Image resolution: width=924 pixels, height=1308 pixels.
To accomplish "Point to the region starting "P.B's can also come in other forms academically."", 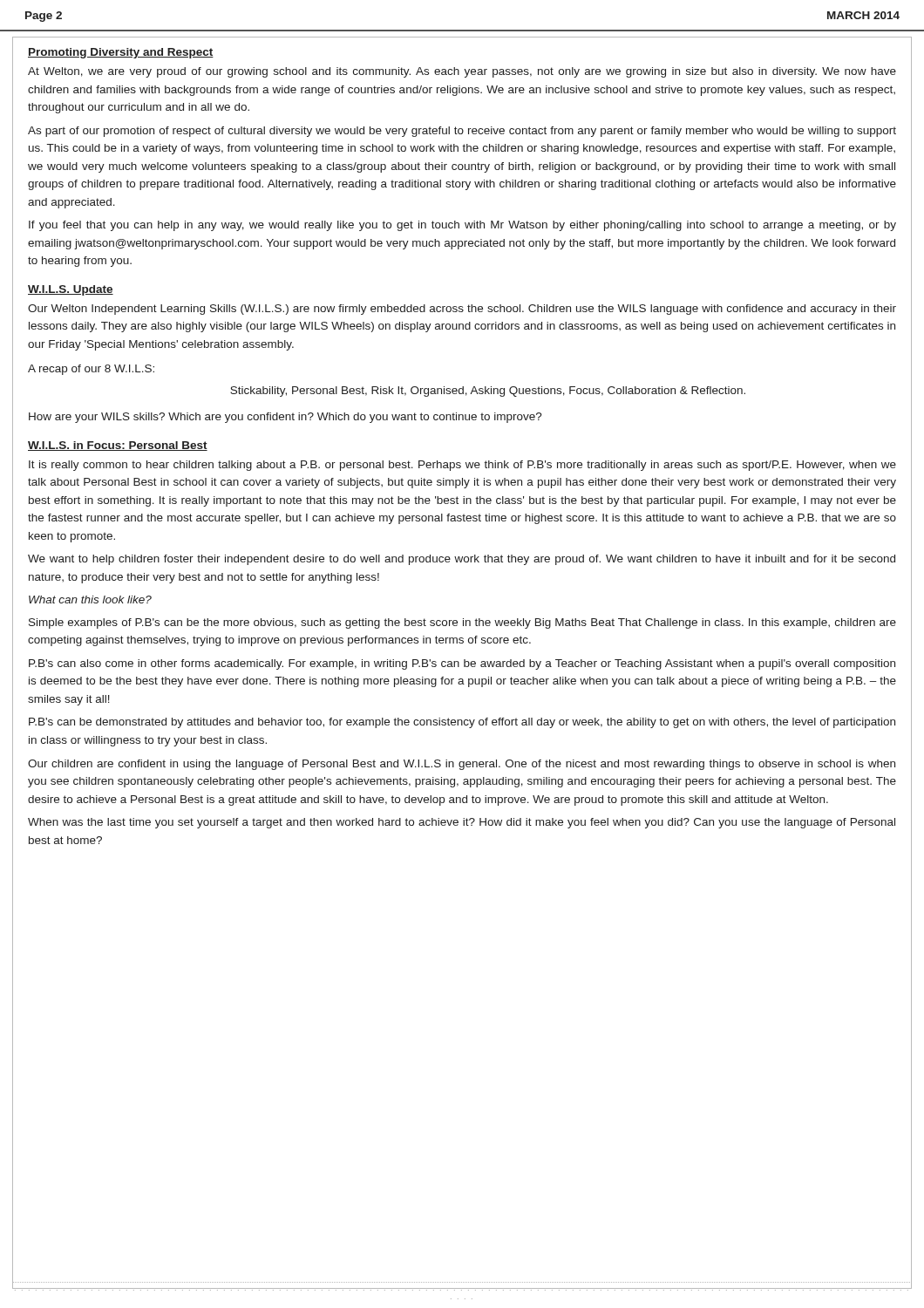I will click(x=462, y=681).
